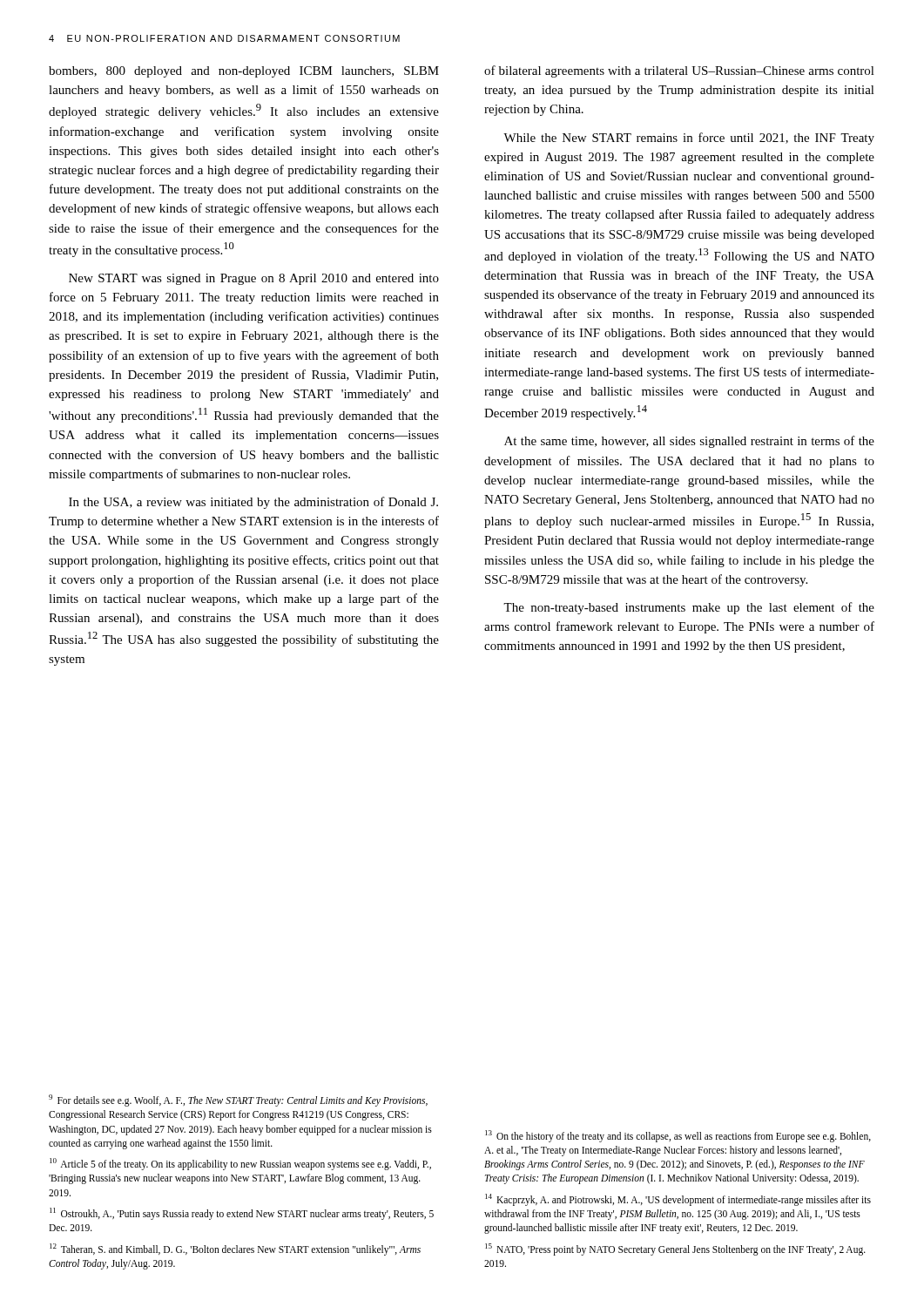Click on the text starting "12 Taheran, S. and Kimball,"

point(235,1255)
